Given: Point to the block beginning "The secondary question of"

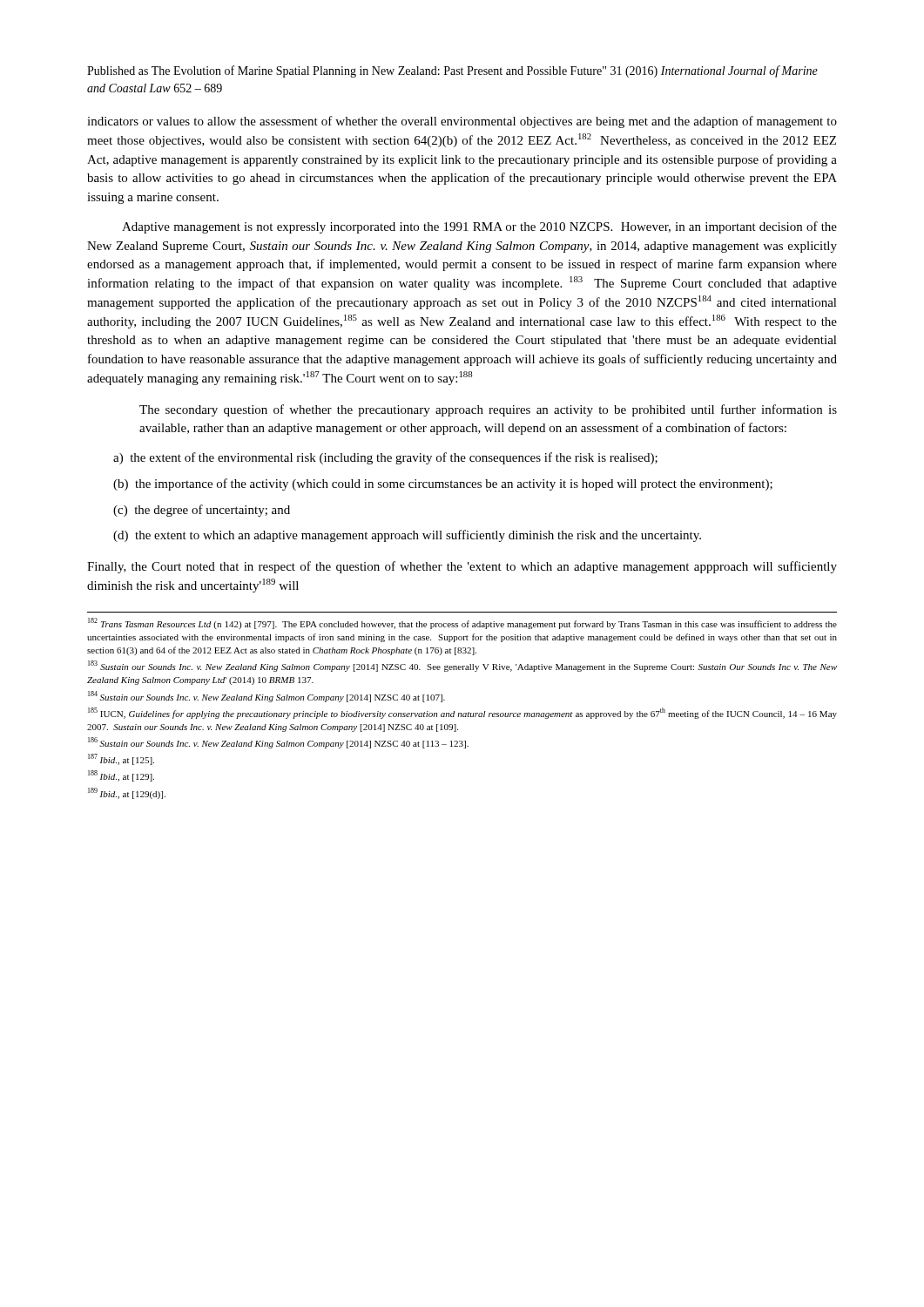Looking at the screenshot, I should pos(488,419).
